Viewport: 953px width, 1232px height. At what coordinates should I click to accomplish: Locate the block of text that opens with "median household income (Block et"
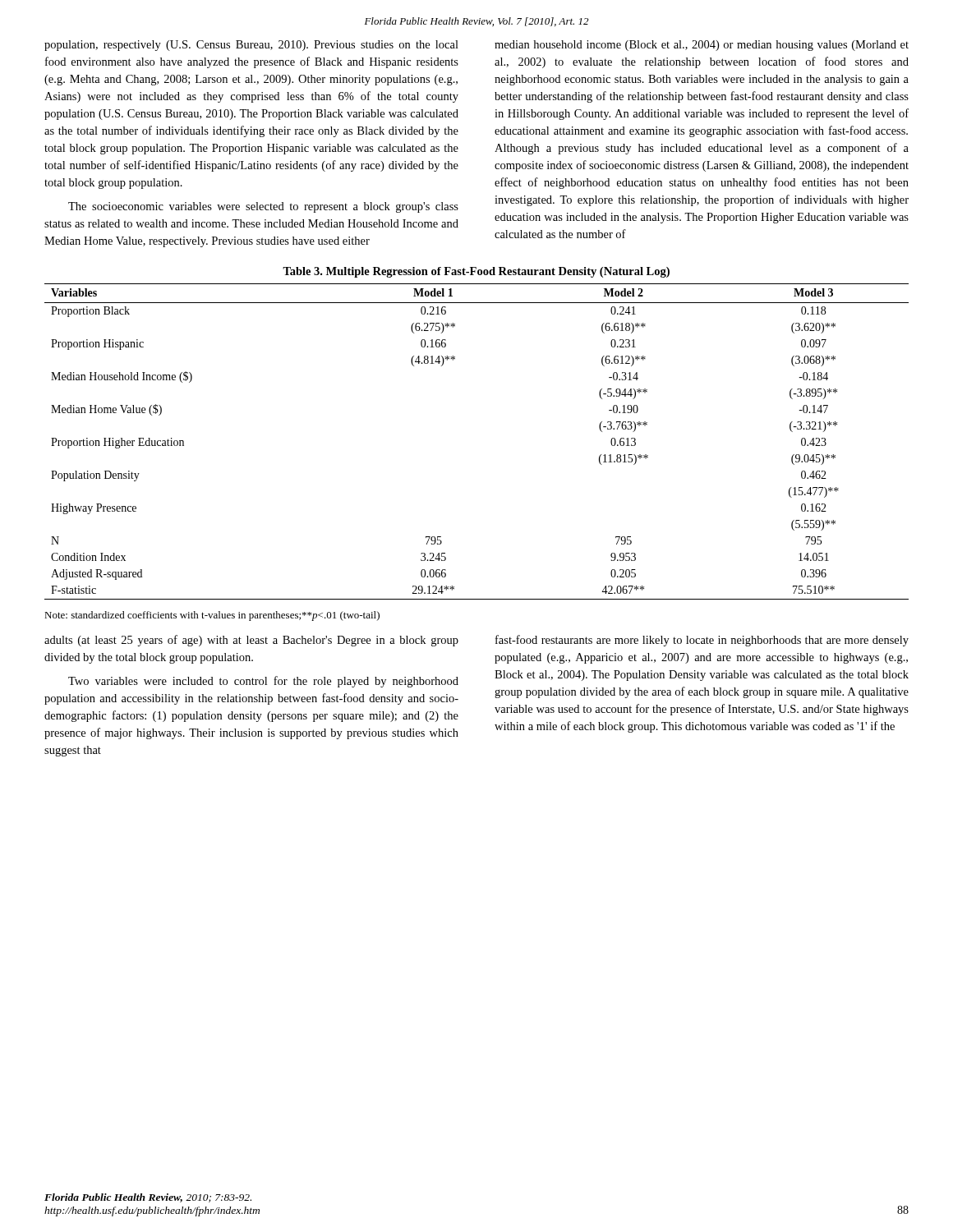[x=702, y=140]
